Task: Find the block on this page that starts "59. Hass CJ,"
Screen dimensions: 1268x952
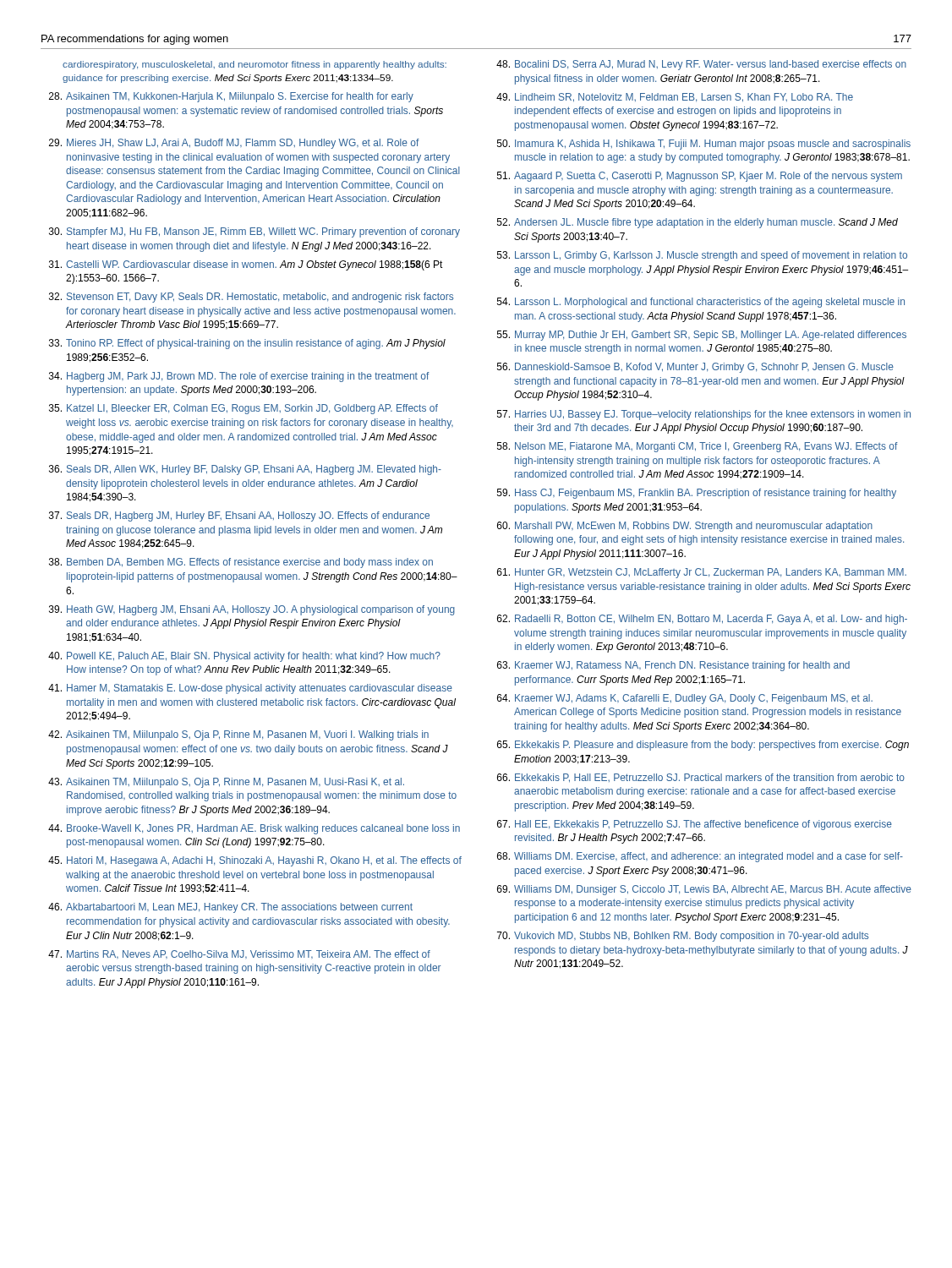Action: tap(700, 500)
